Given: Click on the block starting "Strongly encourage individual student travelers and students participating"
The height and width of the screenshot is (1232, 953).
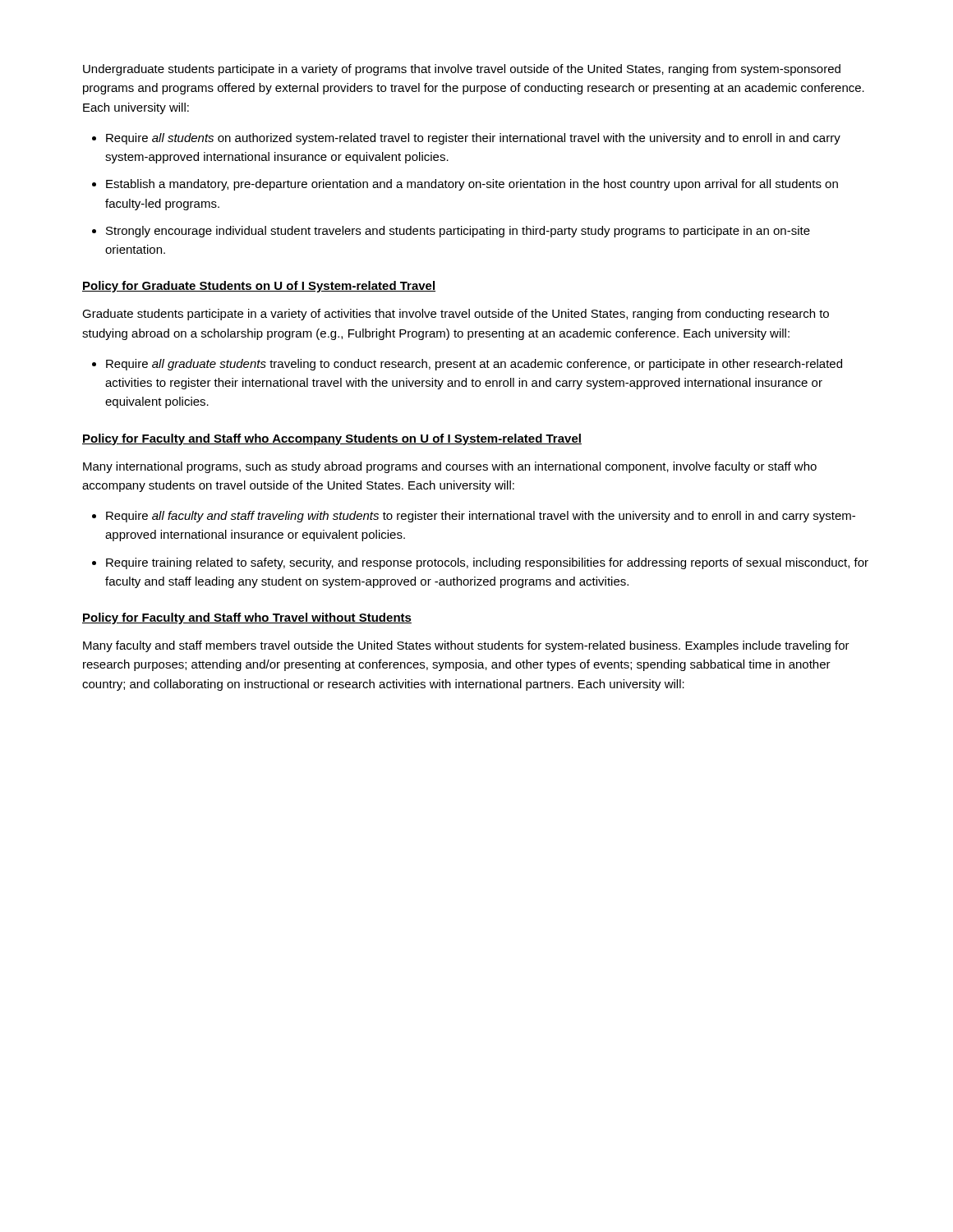Looking at the screenshot, I should (x=458, y=240).
